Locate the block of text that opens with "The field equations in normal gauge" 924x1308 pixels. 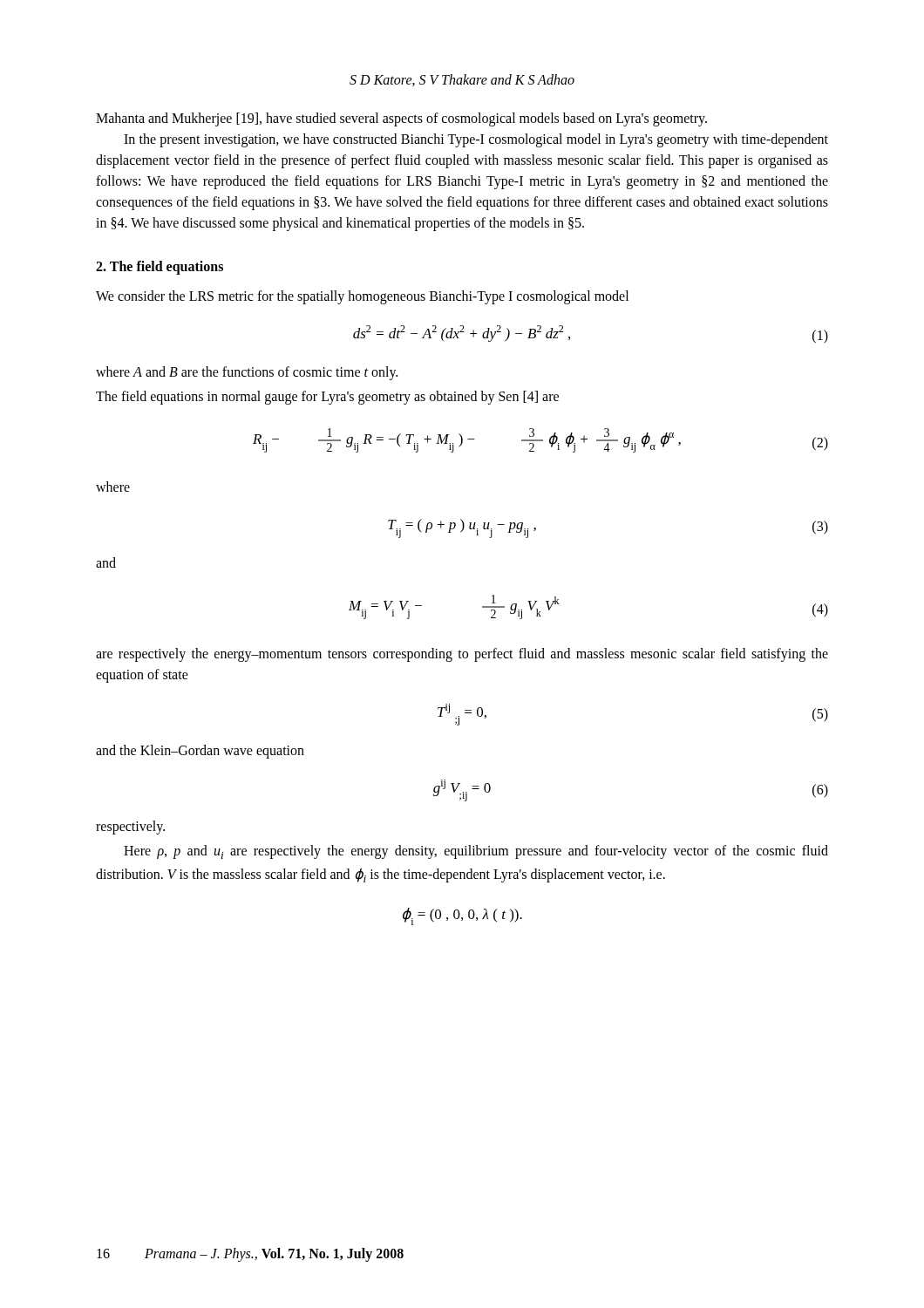point(328,396)
